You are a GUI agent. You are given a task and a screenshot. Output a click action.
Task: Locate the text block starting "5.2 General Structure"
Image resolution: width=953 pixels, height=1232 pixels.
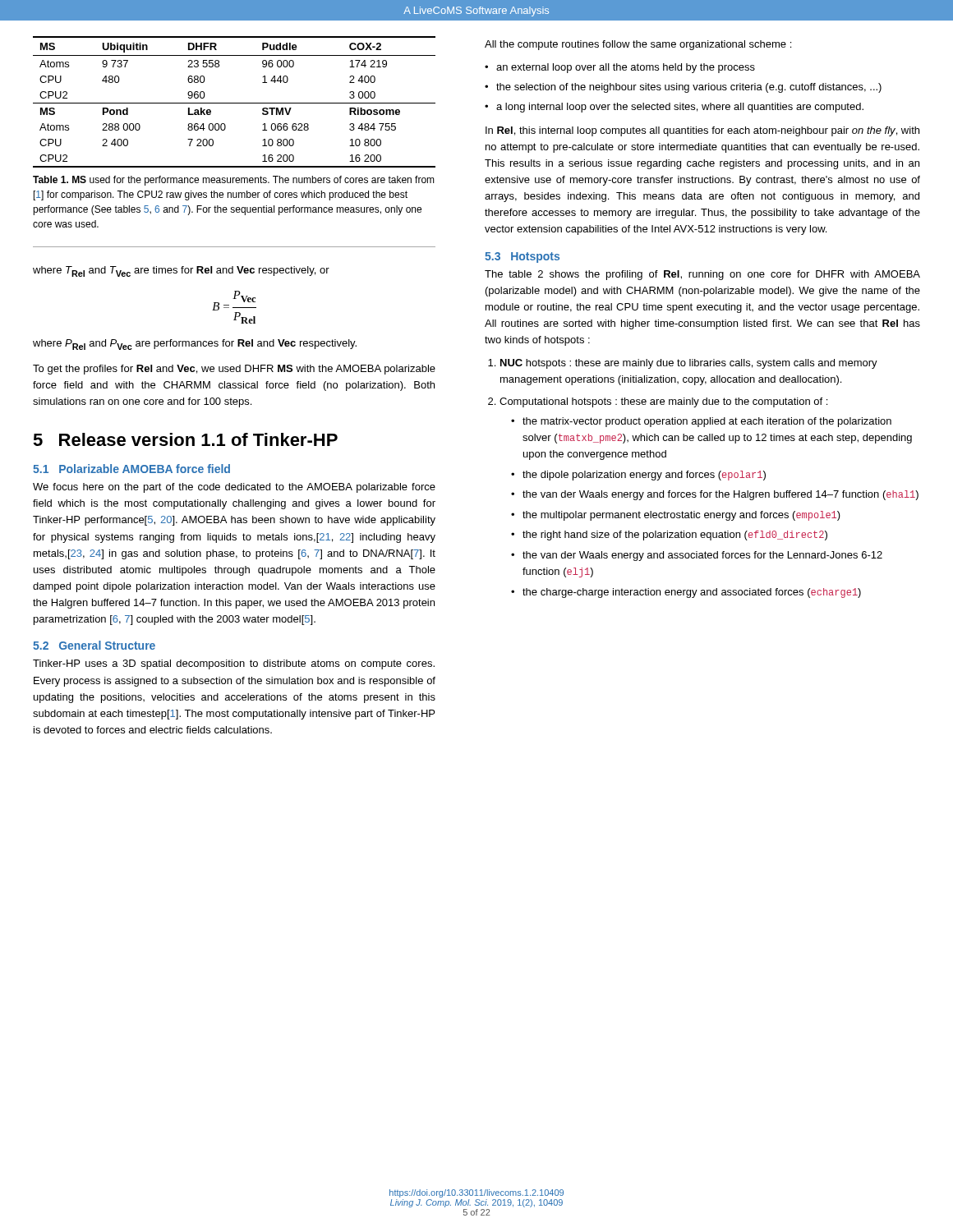(x=94, y=646)
